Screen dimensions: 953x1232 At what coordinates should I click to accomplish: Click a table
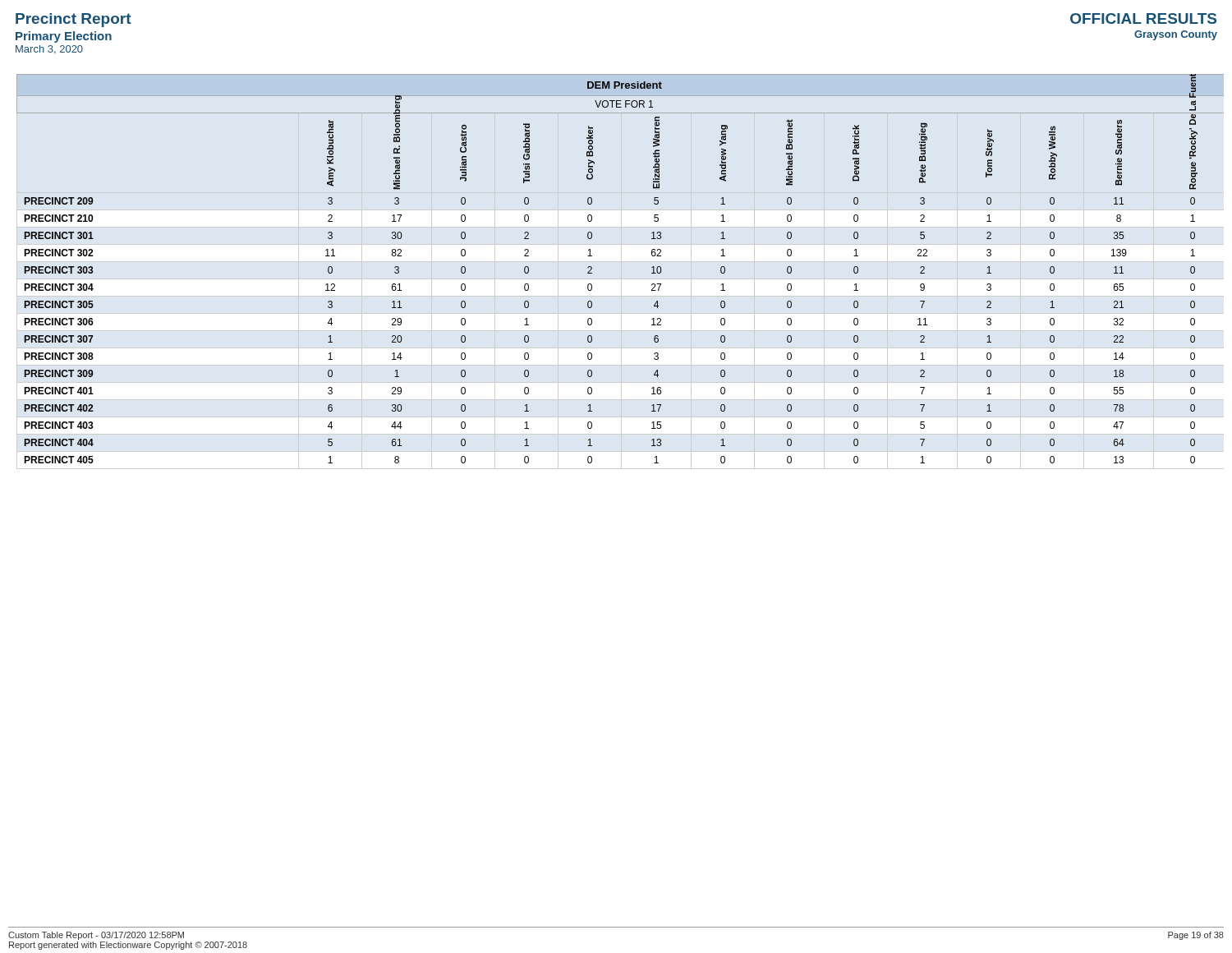point(616,496)
